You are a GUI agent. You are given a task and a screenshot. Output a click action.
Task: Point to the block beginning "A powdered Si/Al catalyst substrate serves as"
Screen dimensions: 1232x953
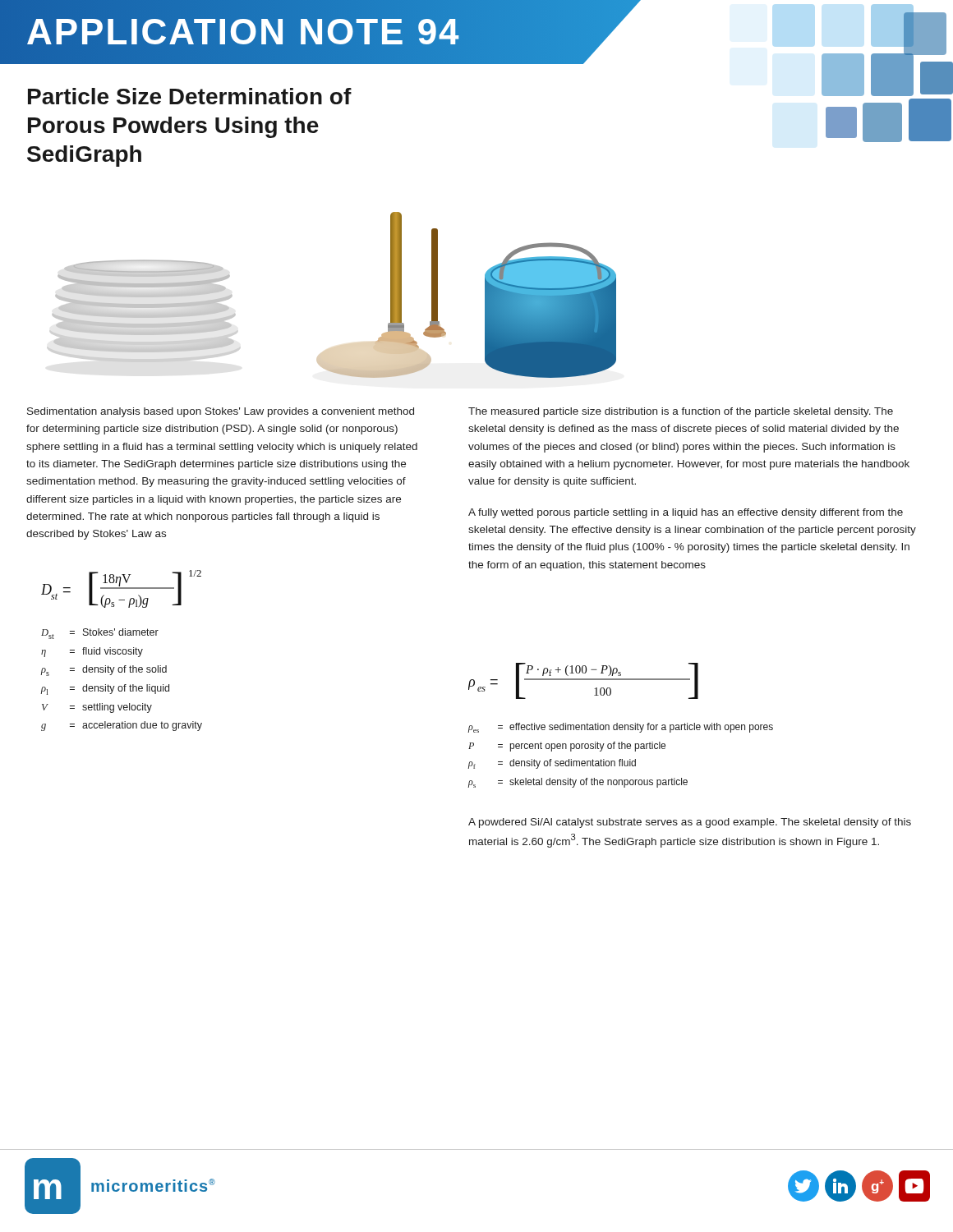pyautogui.click(x=698, y=832)
